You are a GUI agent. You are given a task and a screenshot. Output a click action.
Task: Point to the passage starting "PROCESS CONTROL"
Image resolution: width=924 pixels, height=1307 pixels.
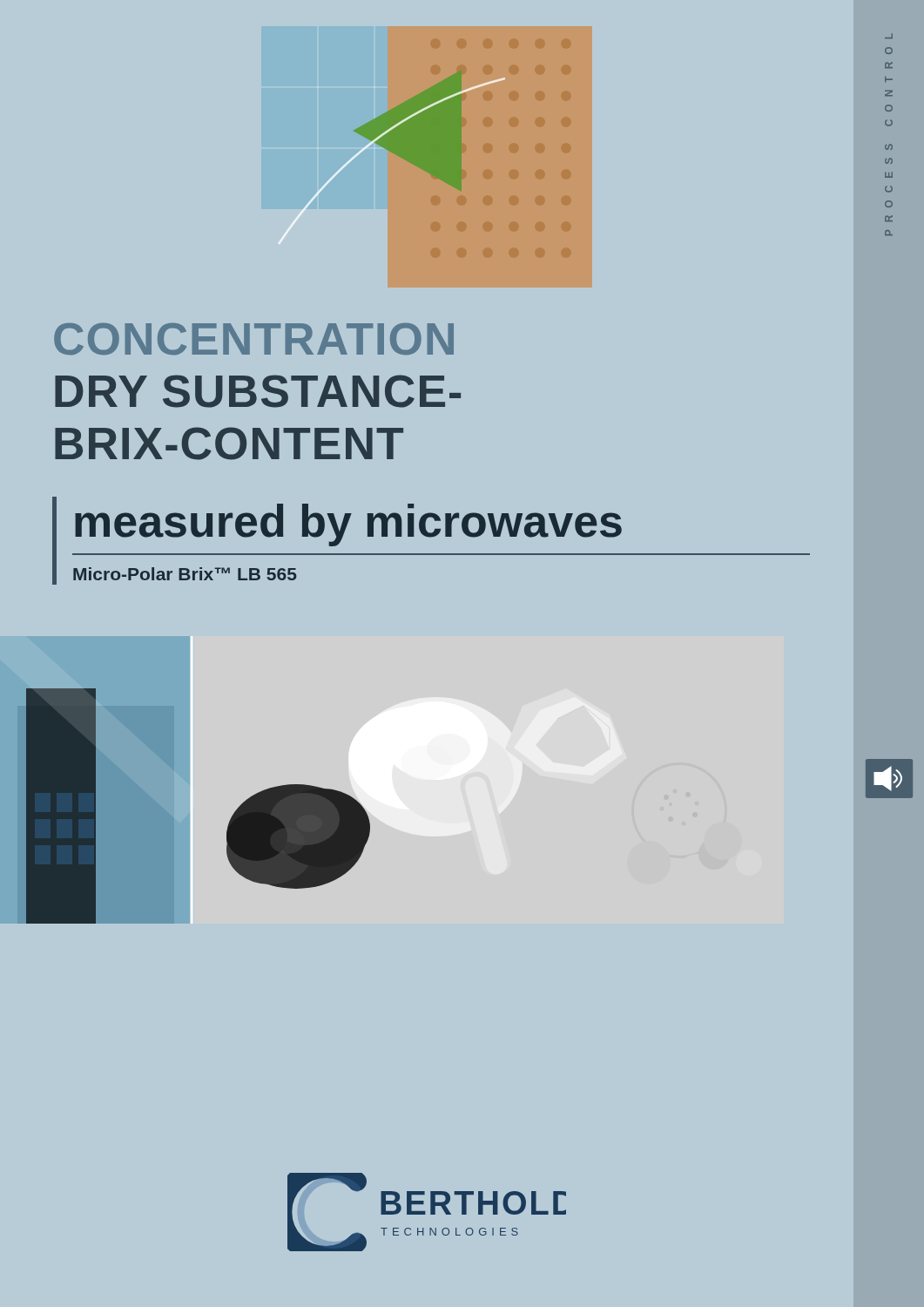point(889,131)
